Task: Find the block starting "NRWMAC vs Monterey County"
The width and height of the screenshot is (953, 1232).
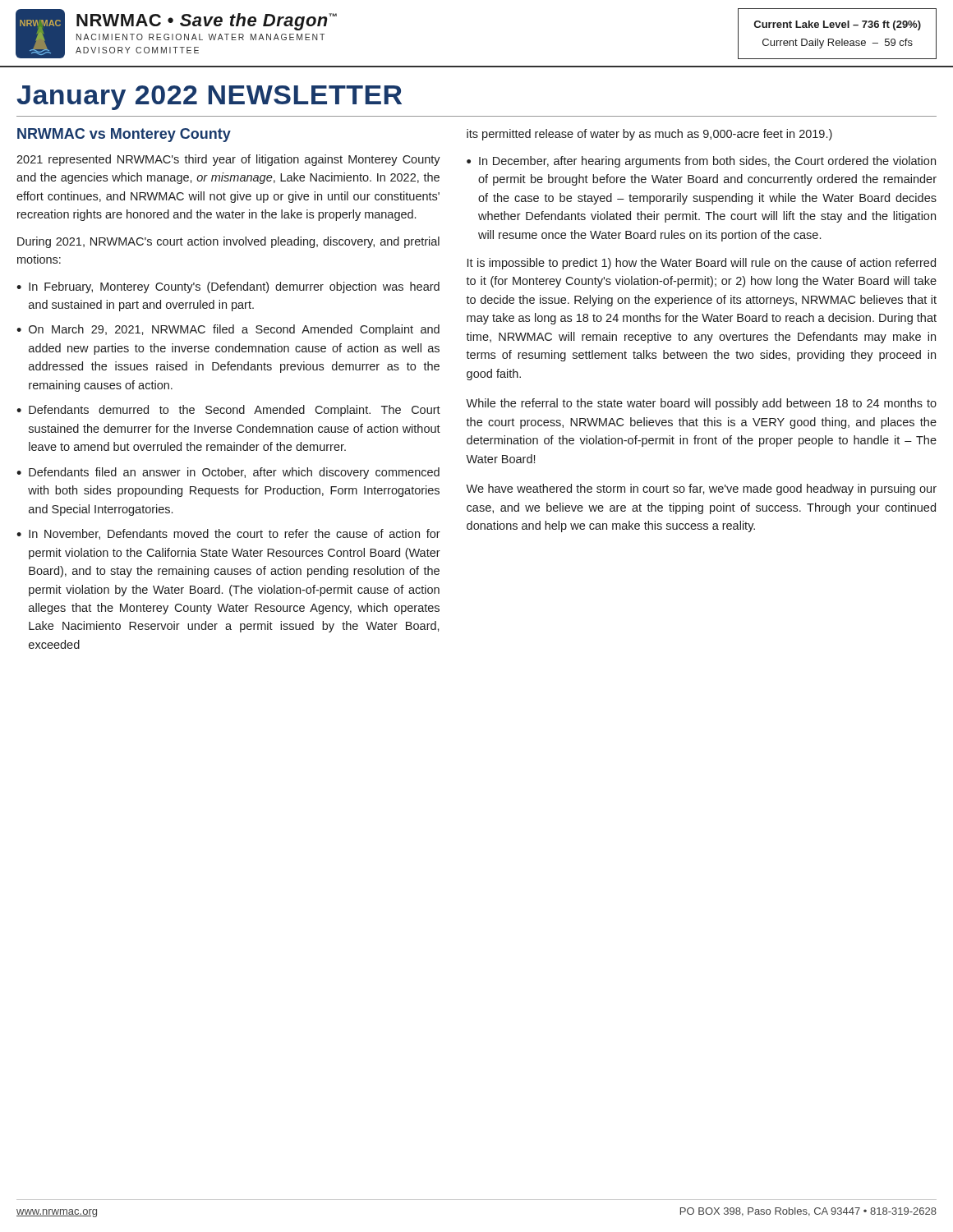Action: (x=124, y=134)
